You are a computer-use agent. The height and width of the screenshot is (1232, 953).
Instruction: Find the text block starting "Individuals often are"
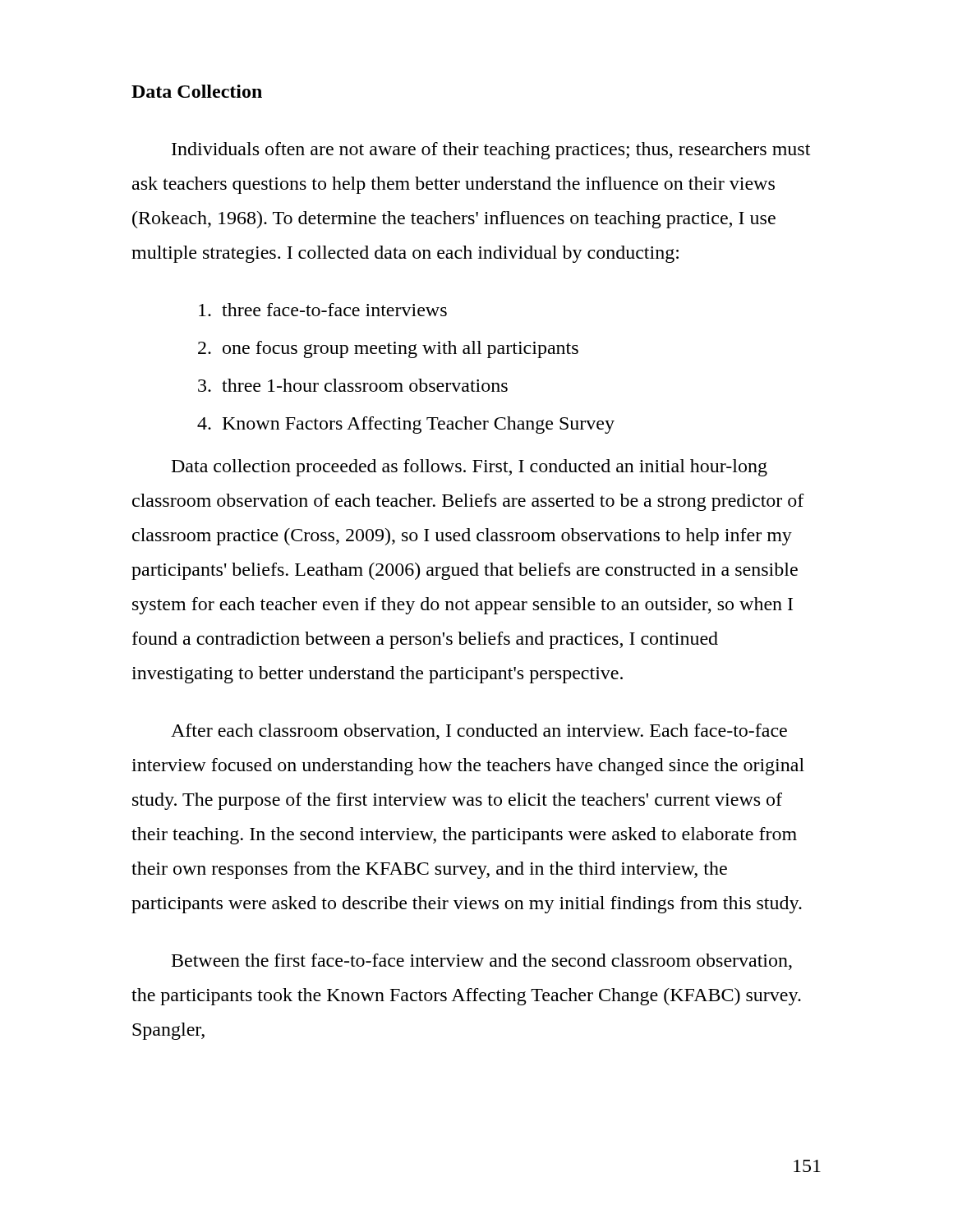(471, 200)
